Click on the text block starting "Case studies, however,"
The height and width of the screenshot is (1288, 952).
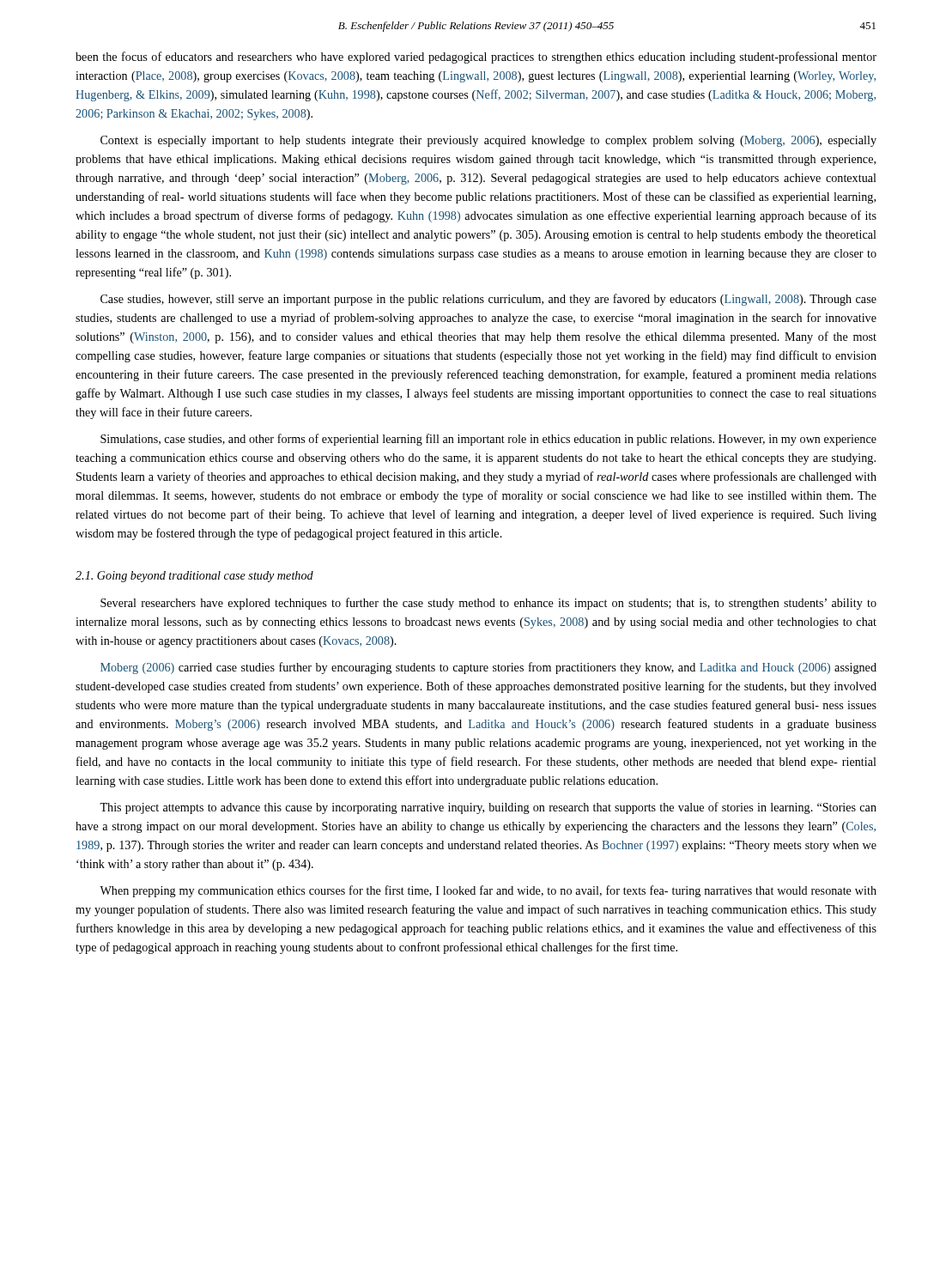[476, 355]
